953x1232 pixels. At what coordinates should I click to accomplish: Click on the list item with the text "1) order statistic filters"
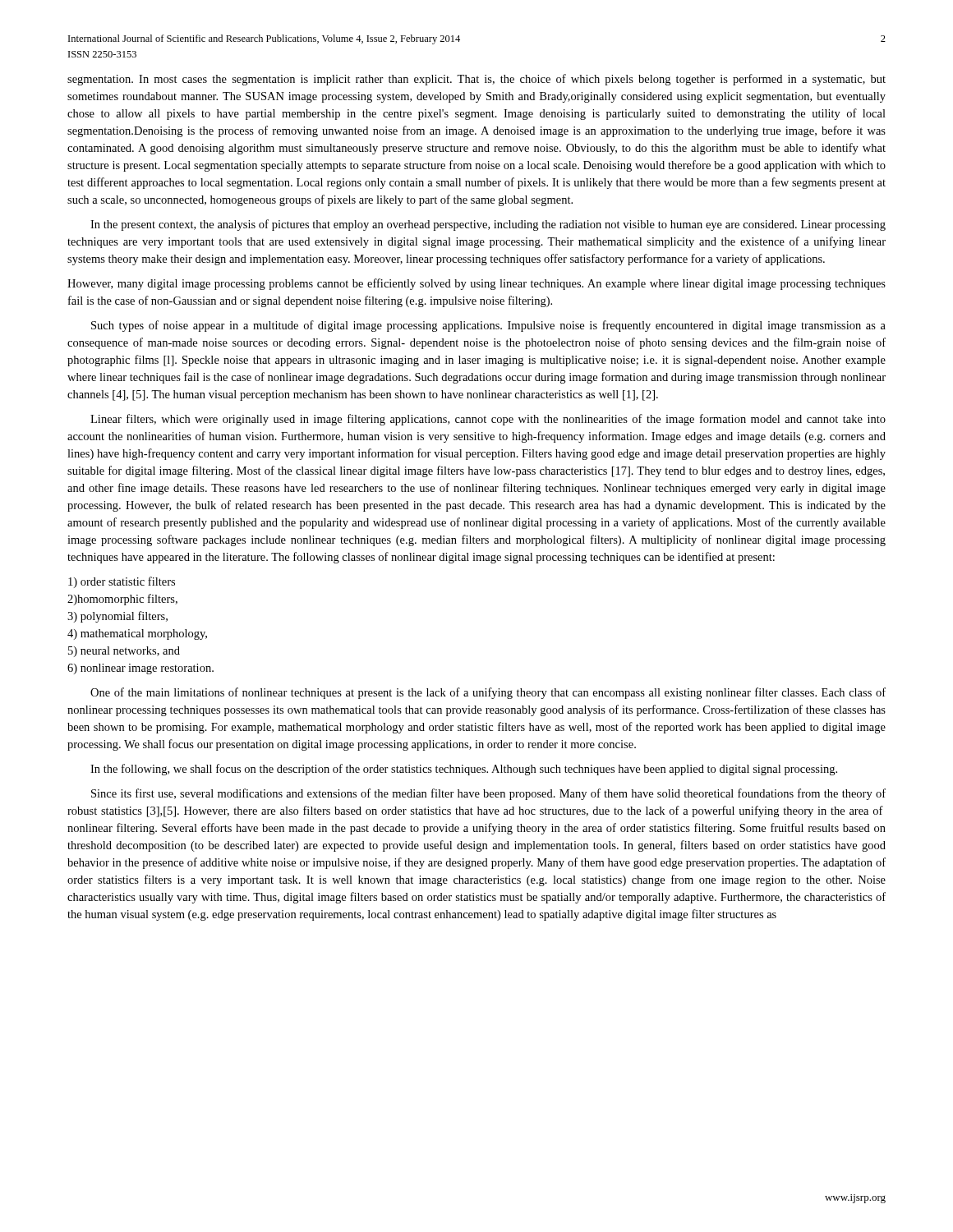[121, 581]
